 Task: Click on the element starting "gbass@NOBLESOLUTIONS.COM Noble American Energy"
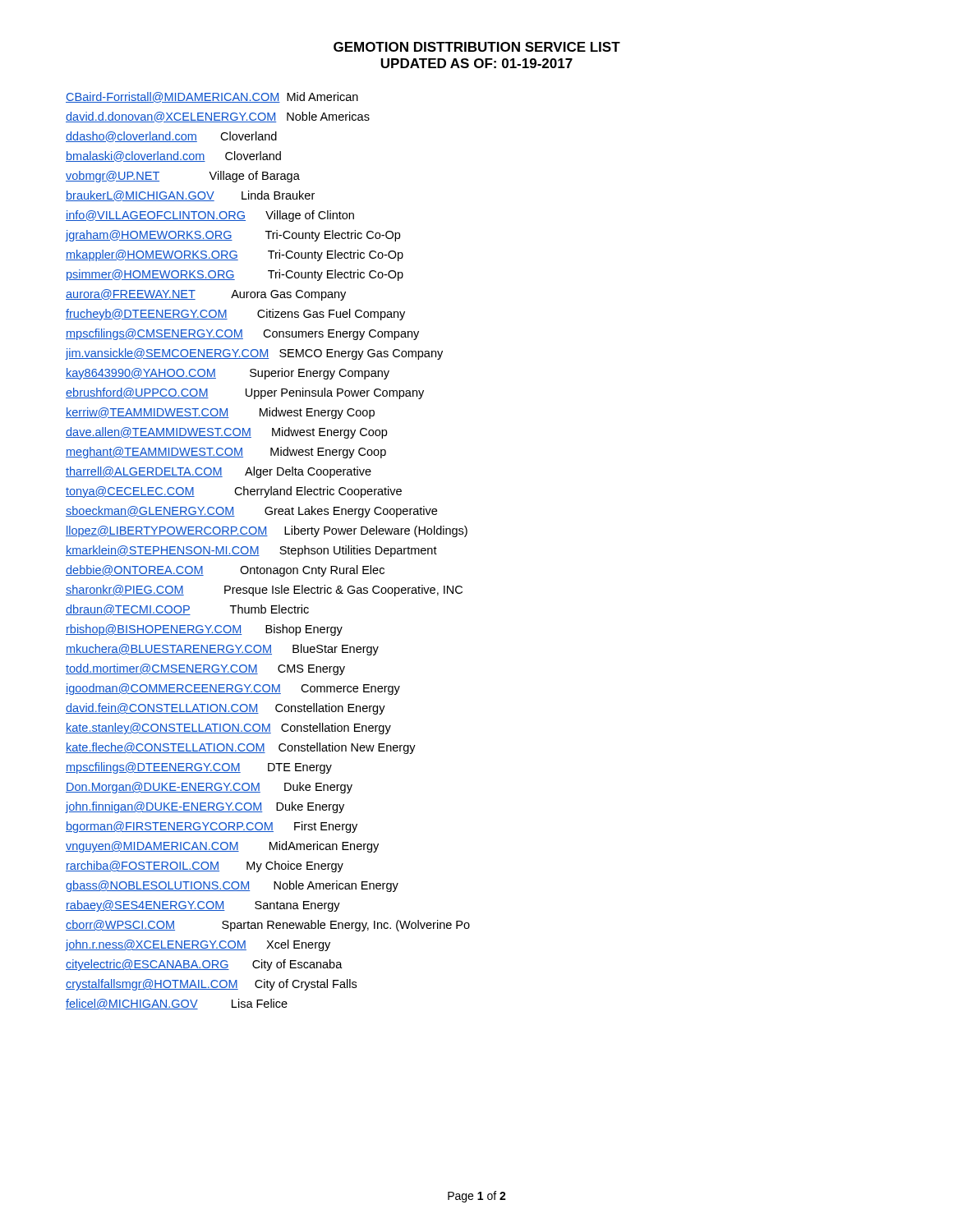(232, 886)
